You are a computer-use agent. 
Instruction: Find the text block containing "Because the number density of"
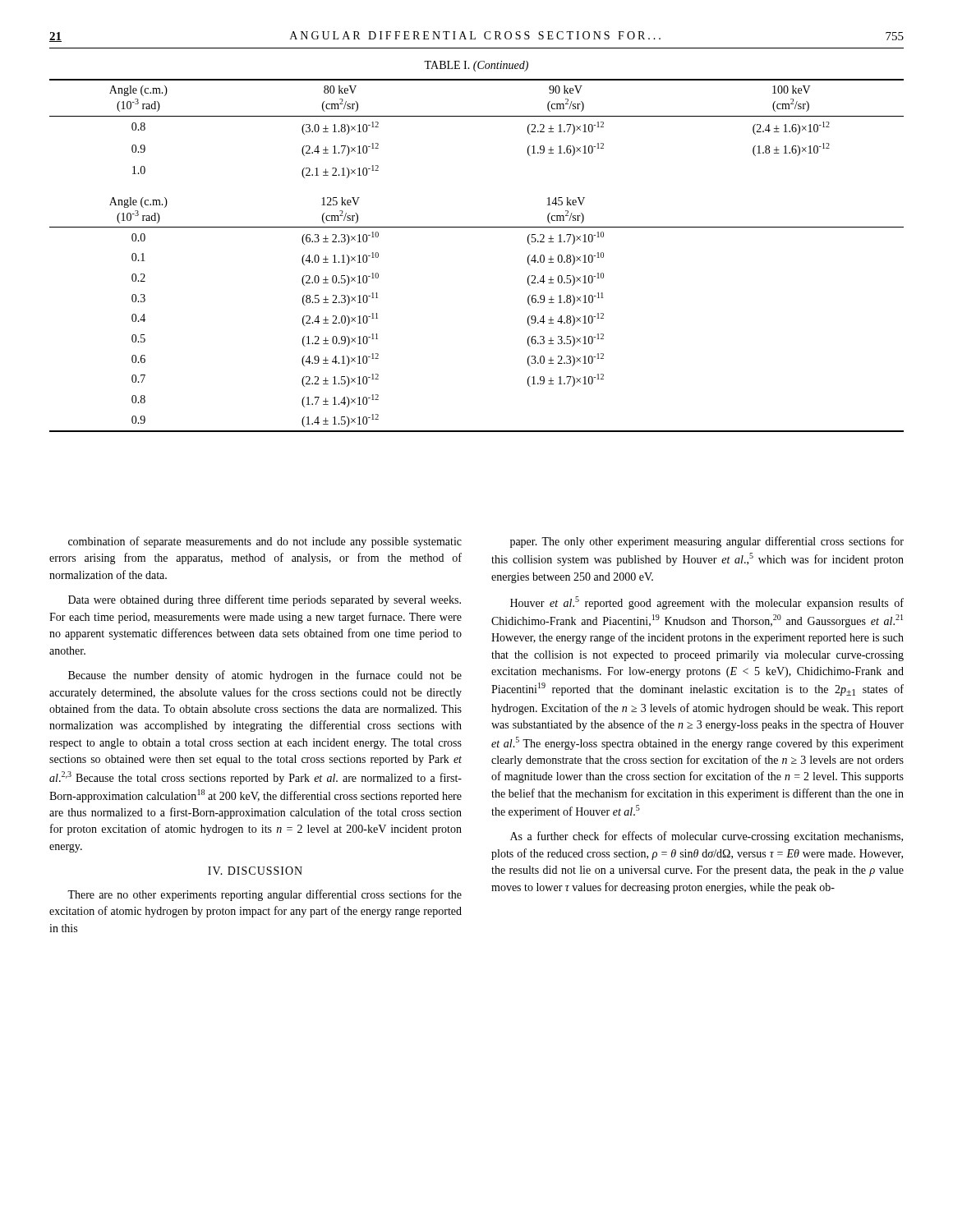click(x=255, y=761)
